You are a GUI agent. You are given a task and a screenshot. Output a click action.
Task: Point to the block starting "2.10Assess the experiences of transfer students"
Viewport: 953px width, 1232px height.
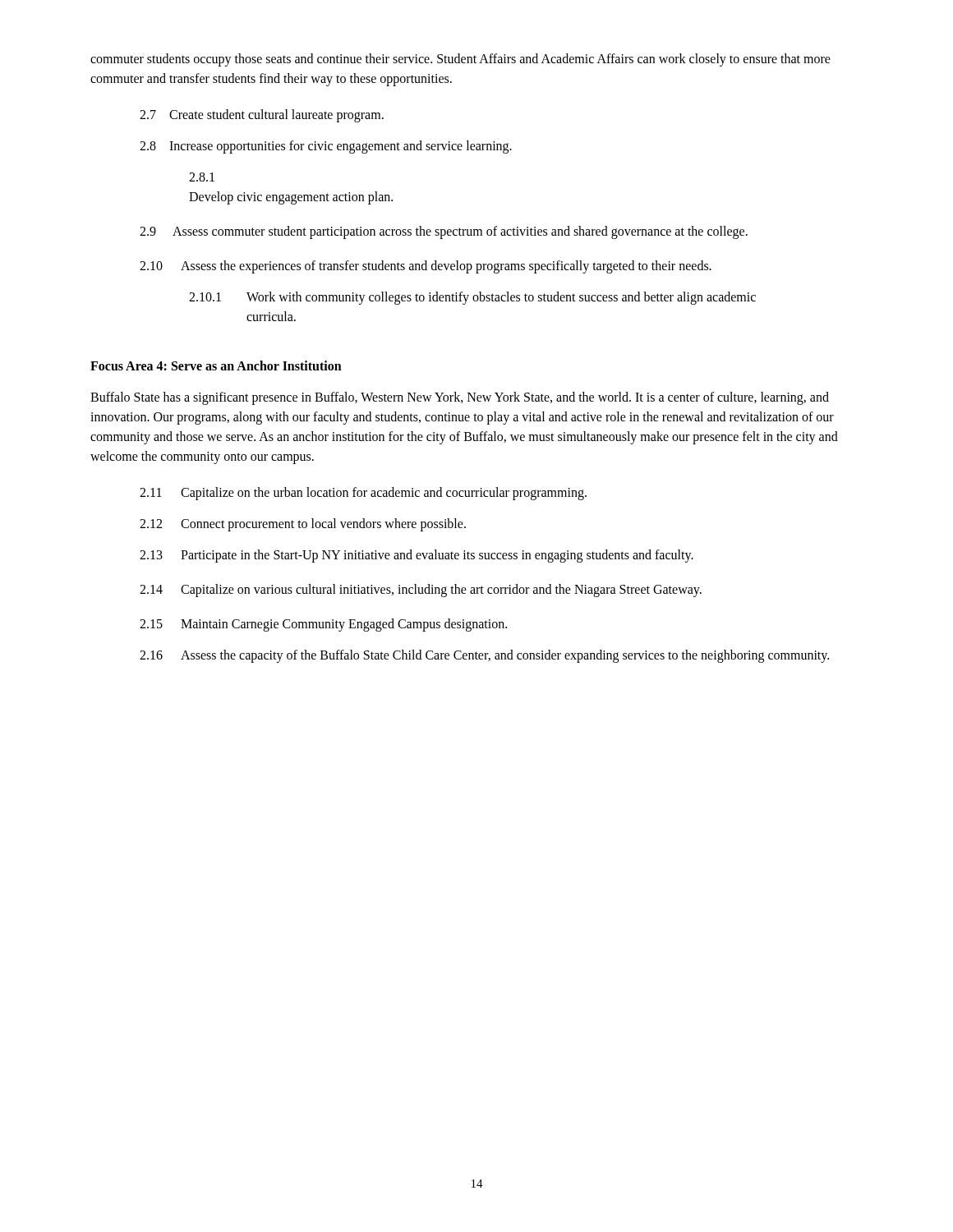(x=501, y=266)
